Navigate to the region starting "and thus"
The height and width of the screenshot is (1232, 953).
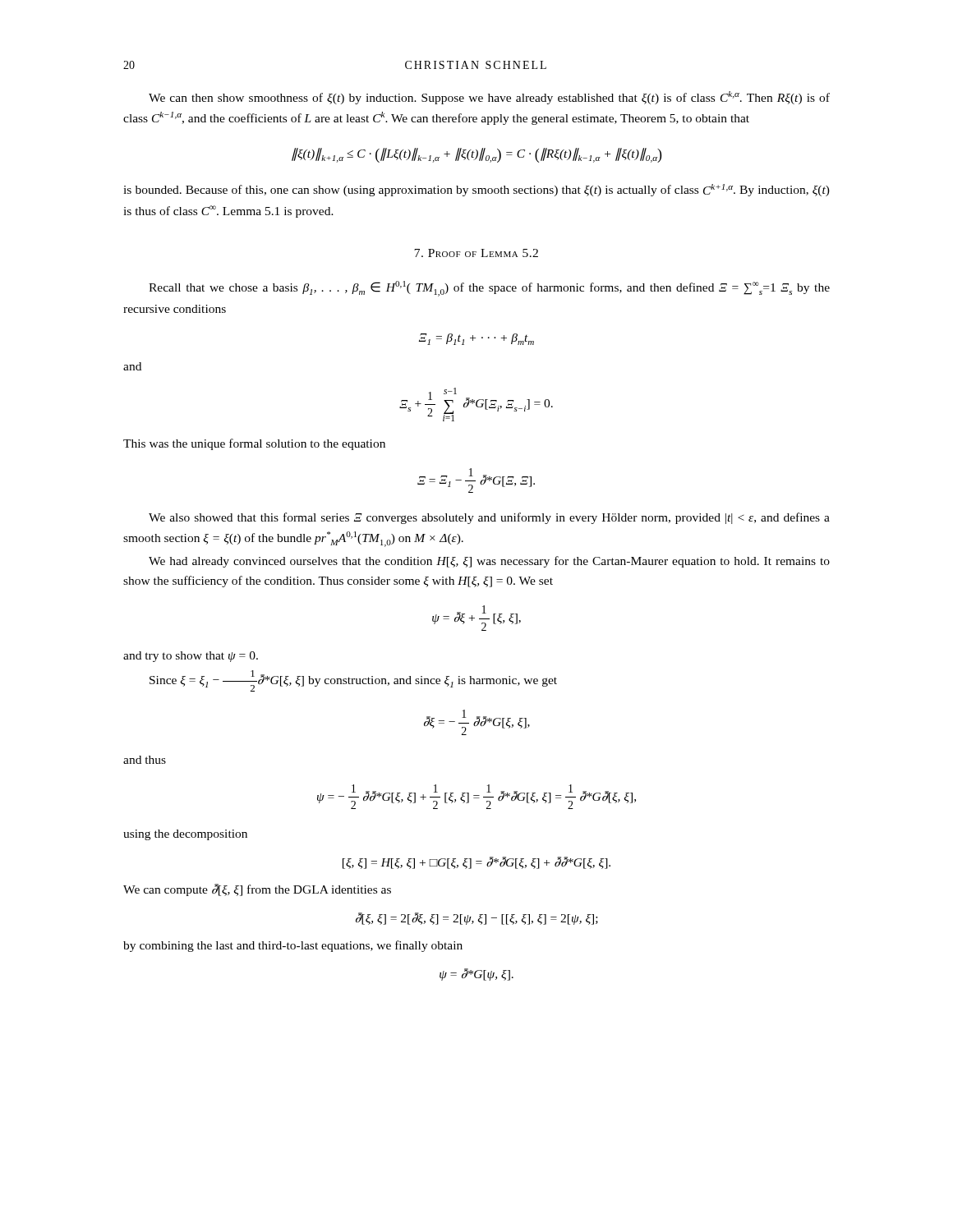point(145,760)
